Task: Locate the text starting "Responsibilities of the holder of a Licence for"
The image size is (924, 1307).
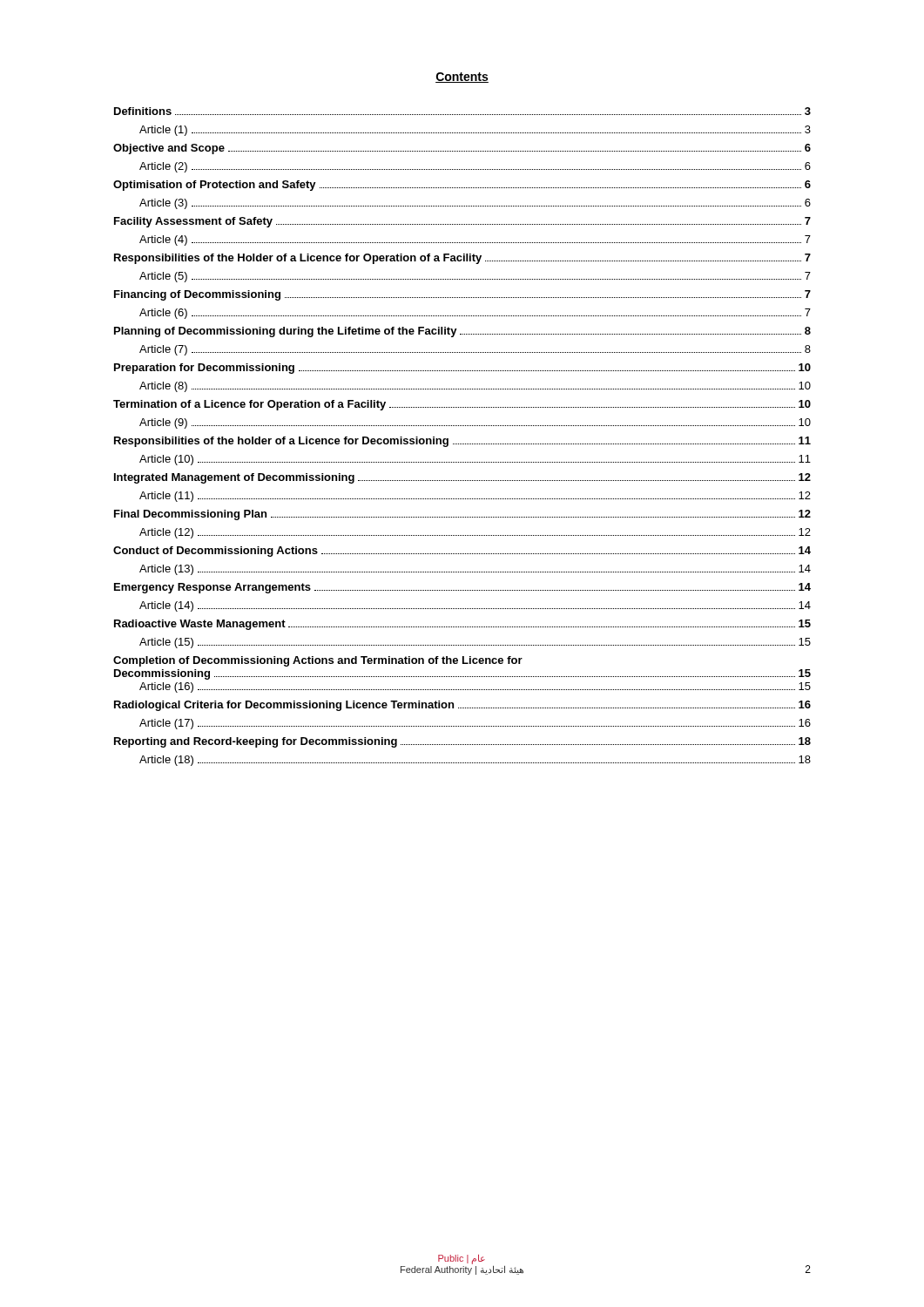Action: (x=462, y=440)
